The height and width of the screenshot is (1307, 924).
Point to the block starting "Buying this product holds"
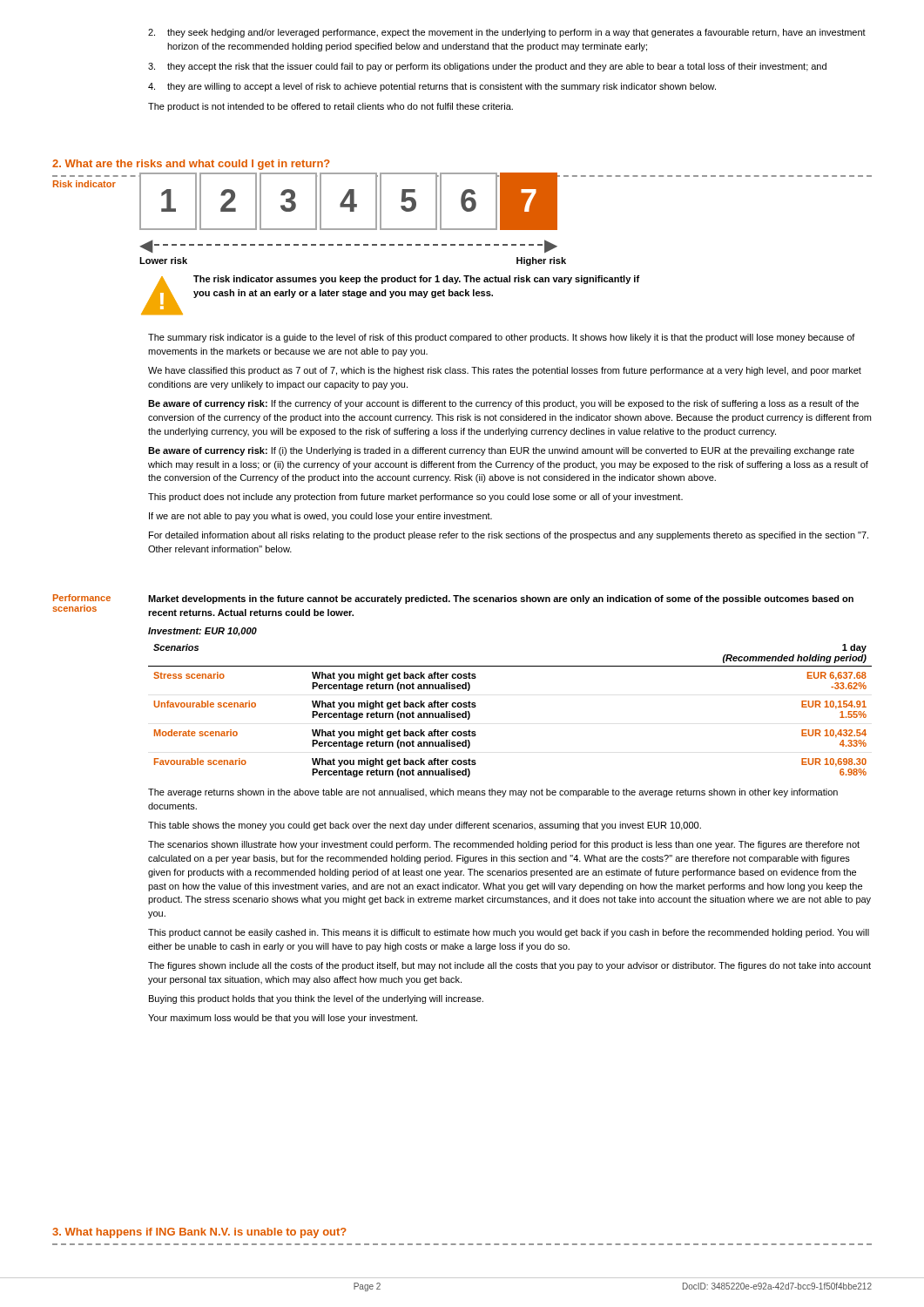point(316,999)
